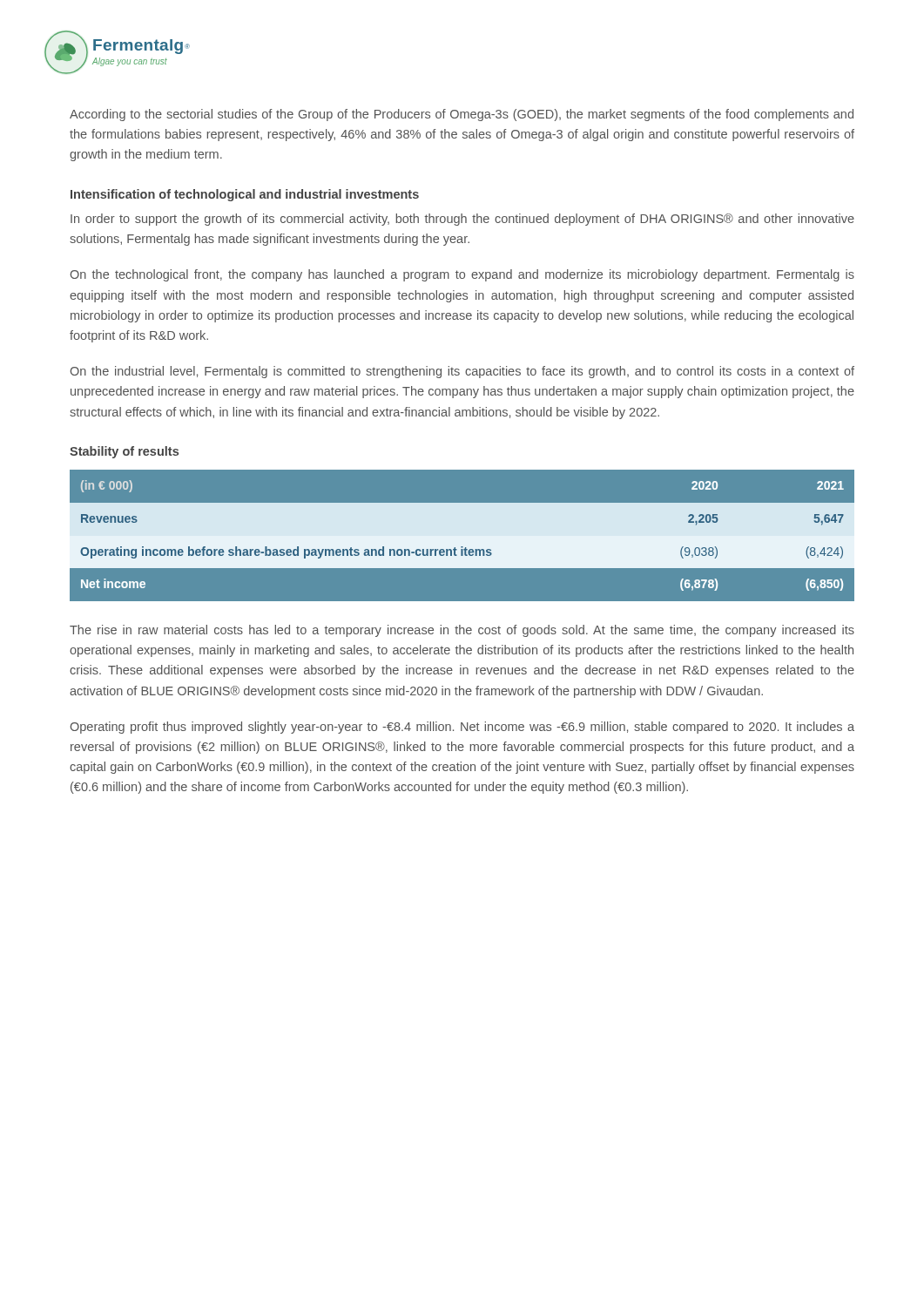Viewport: 924px width, 1307px height.
Task: Find the block on this page that starts "According to the sectorial"
Action: click(462, 134)
